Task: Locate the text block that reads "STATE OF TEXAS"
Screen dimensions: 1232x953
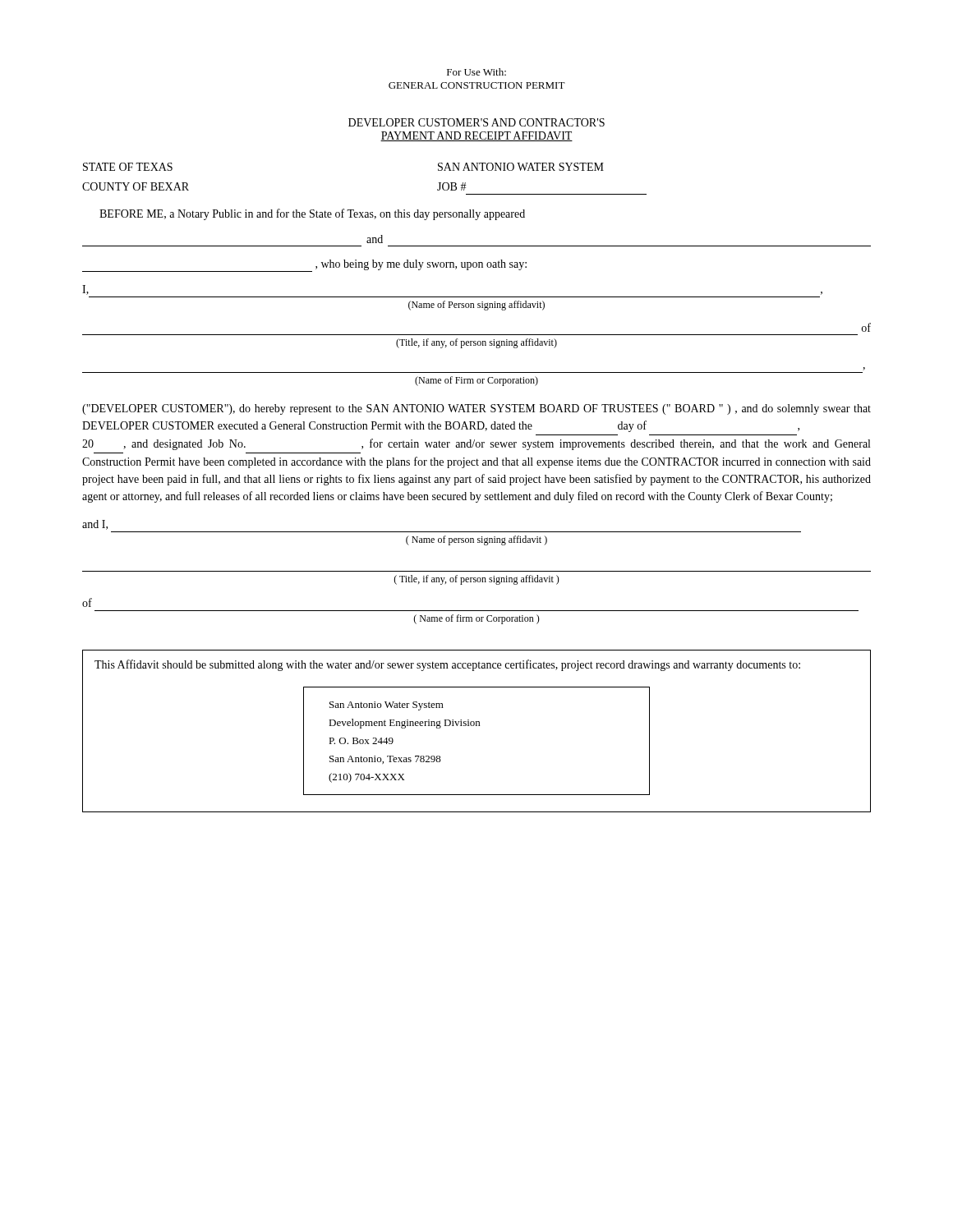Action: coord(476,168)
